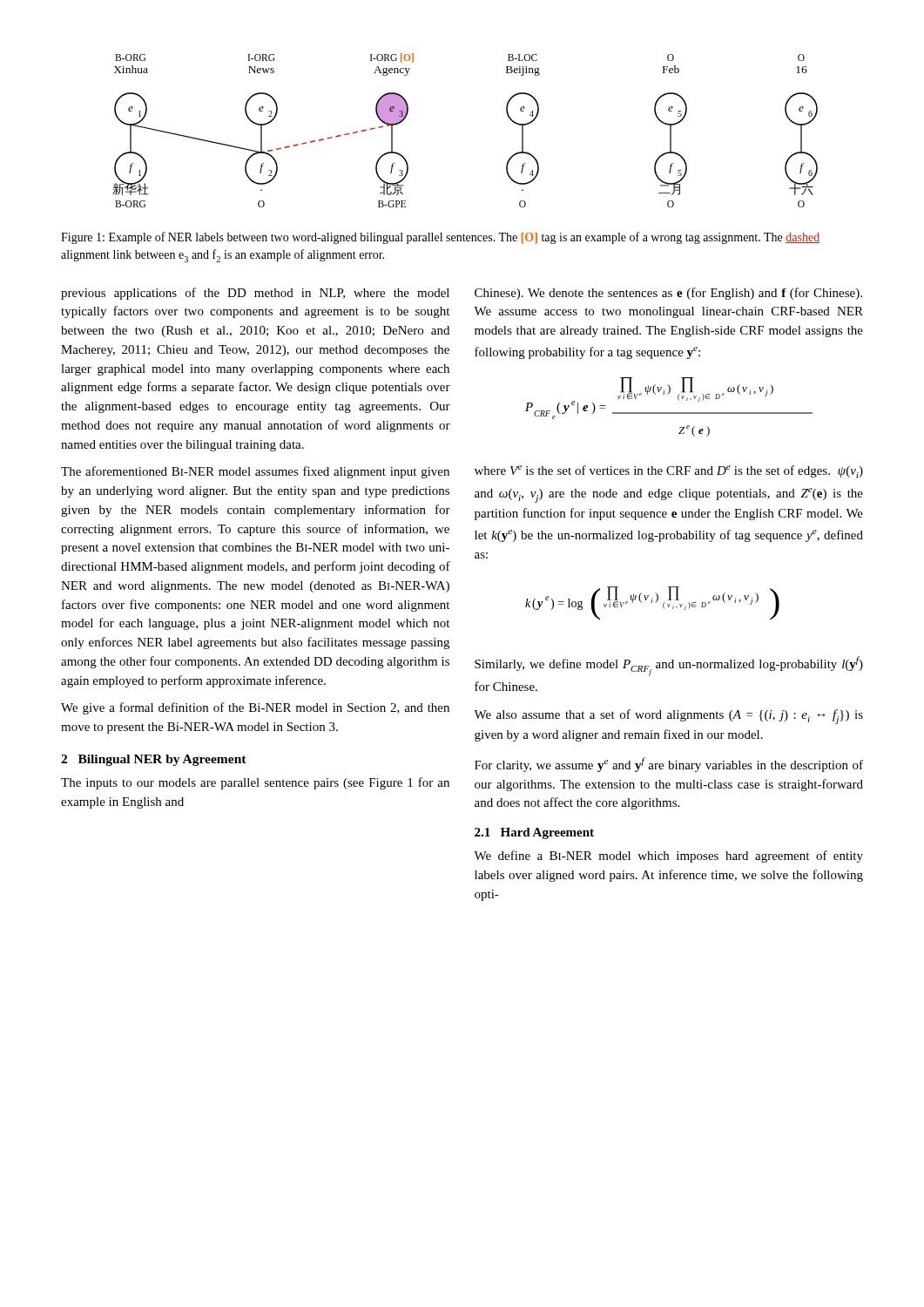Locate the block of text that opens with "previous applications of the DD"
This screenshot has width=924, height=1307.
click(x=255, y=369)
